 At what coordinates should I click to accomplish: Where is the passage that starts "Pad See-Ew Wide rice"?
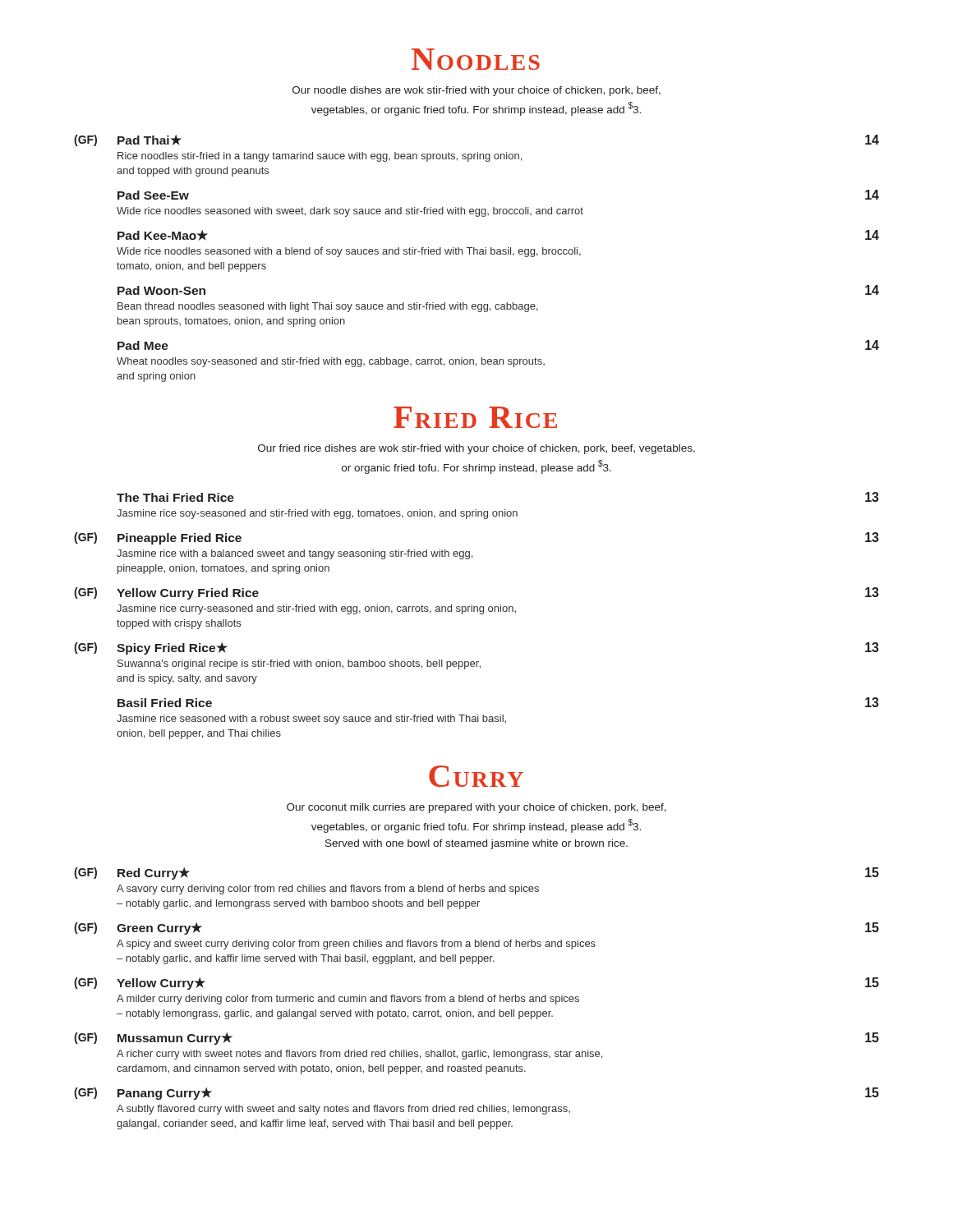[498, 203]
